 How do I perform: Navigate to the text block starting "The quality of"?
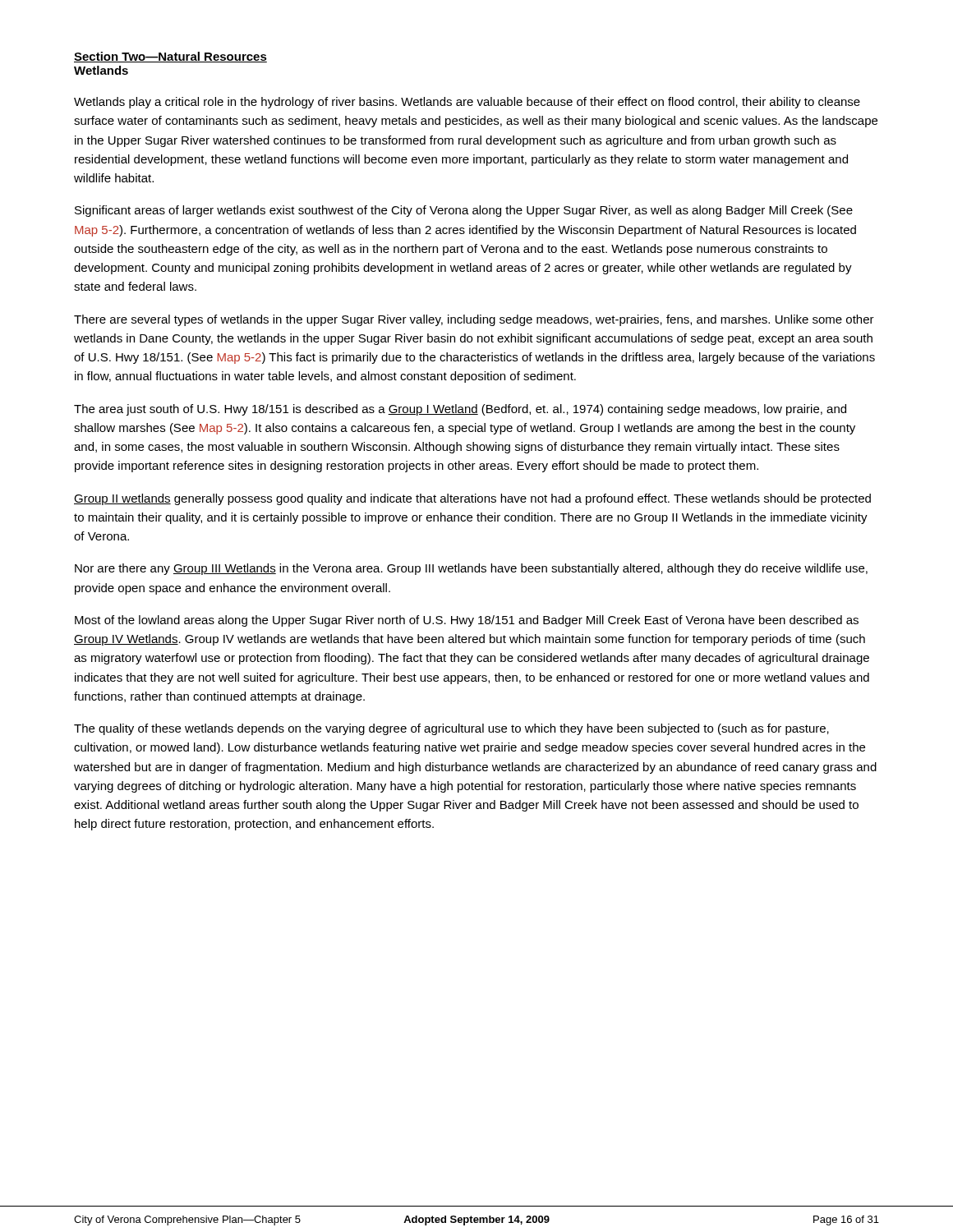(x=476, y=776)
